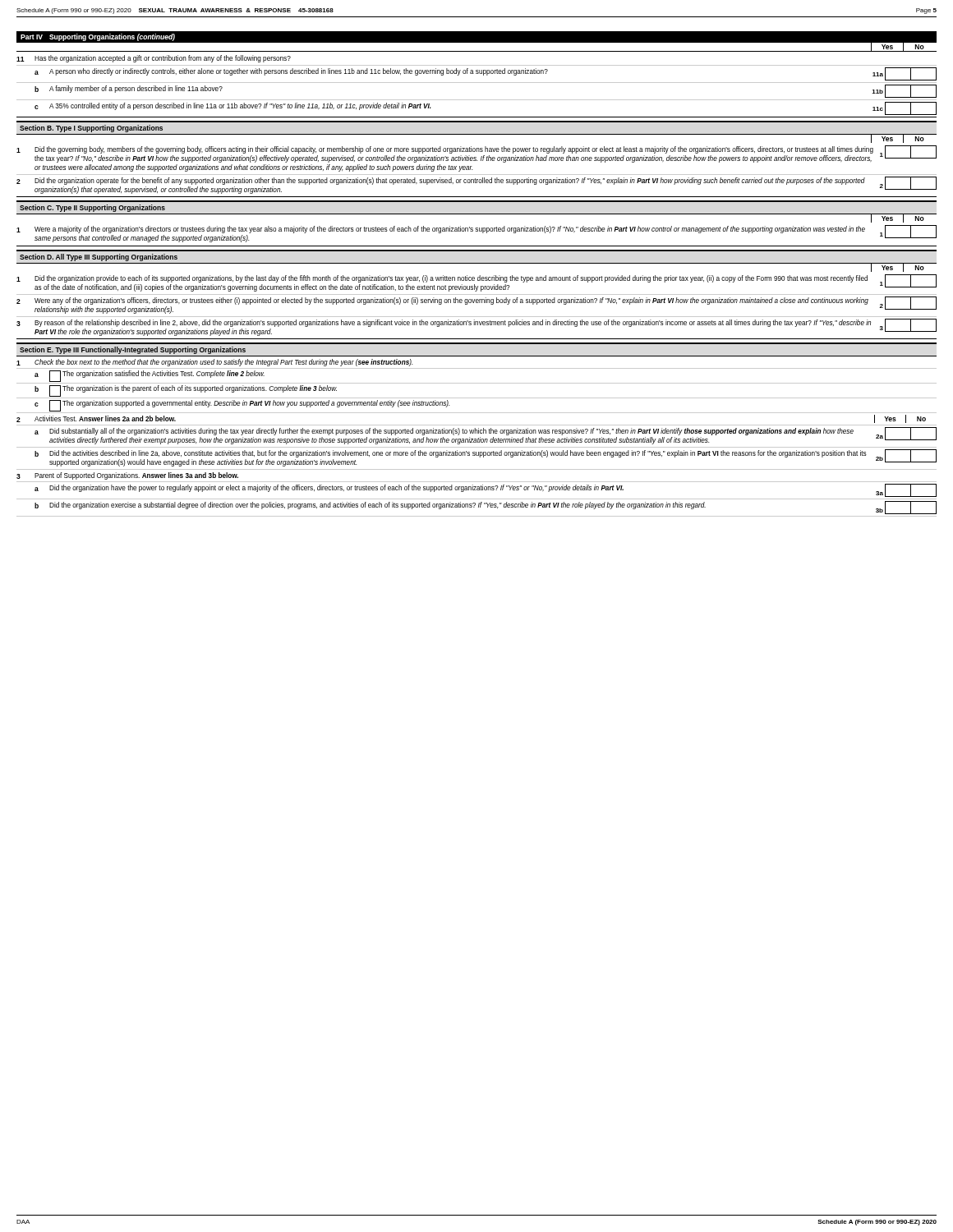Find the section header that reads "Section E. Type"
Image resolution: width=953 pixels, height=1232 pixels.
133,350
